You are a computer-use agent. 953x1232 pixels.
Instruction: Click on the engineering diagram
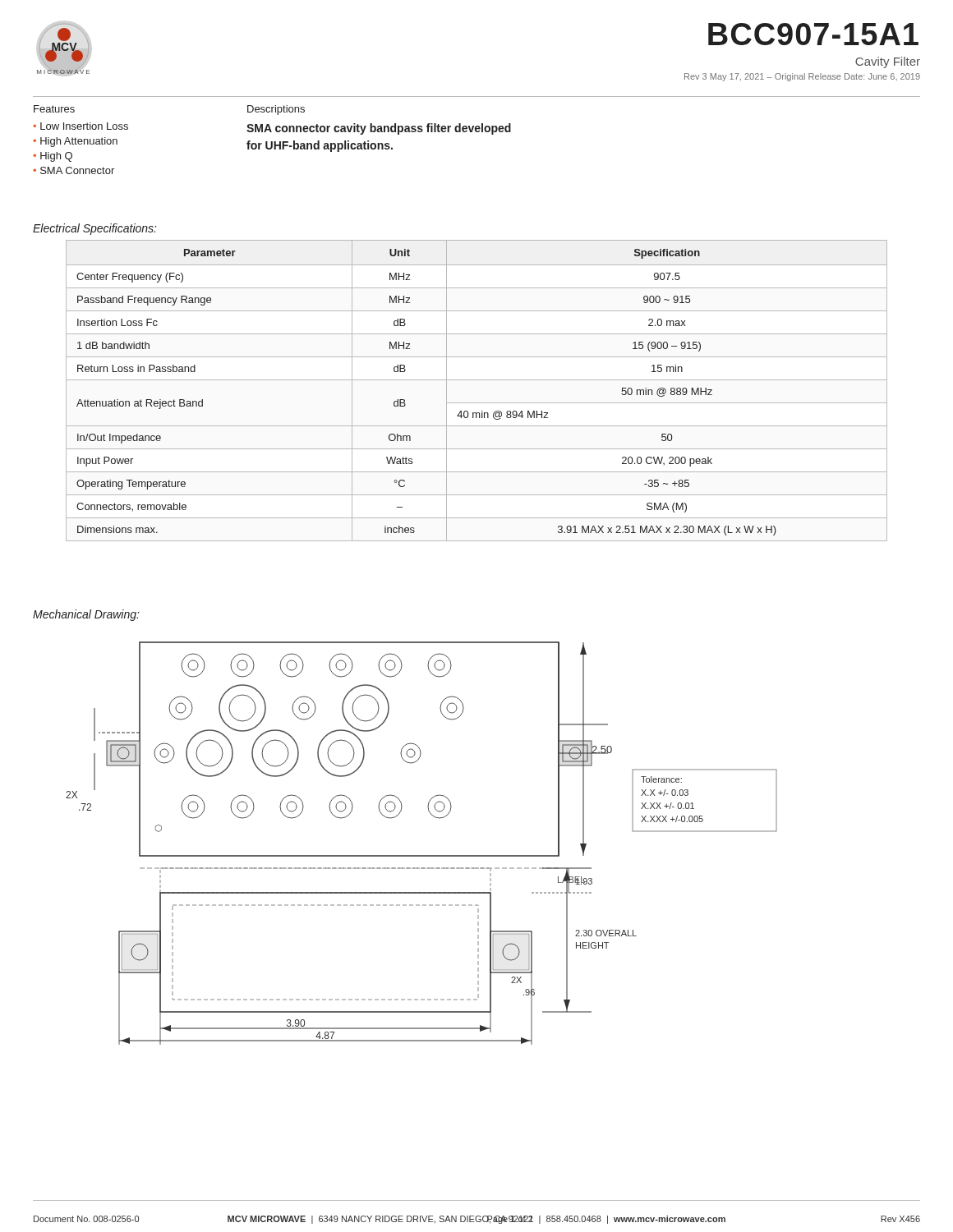[x=476, y=856]
